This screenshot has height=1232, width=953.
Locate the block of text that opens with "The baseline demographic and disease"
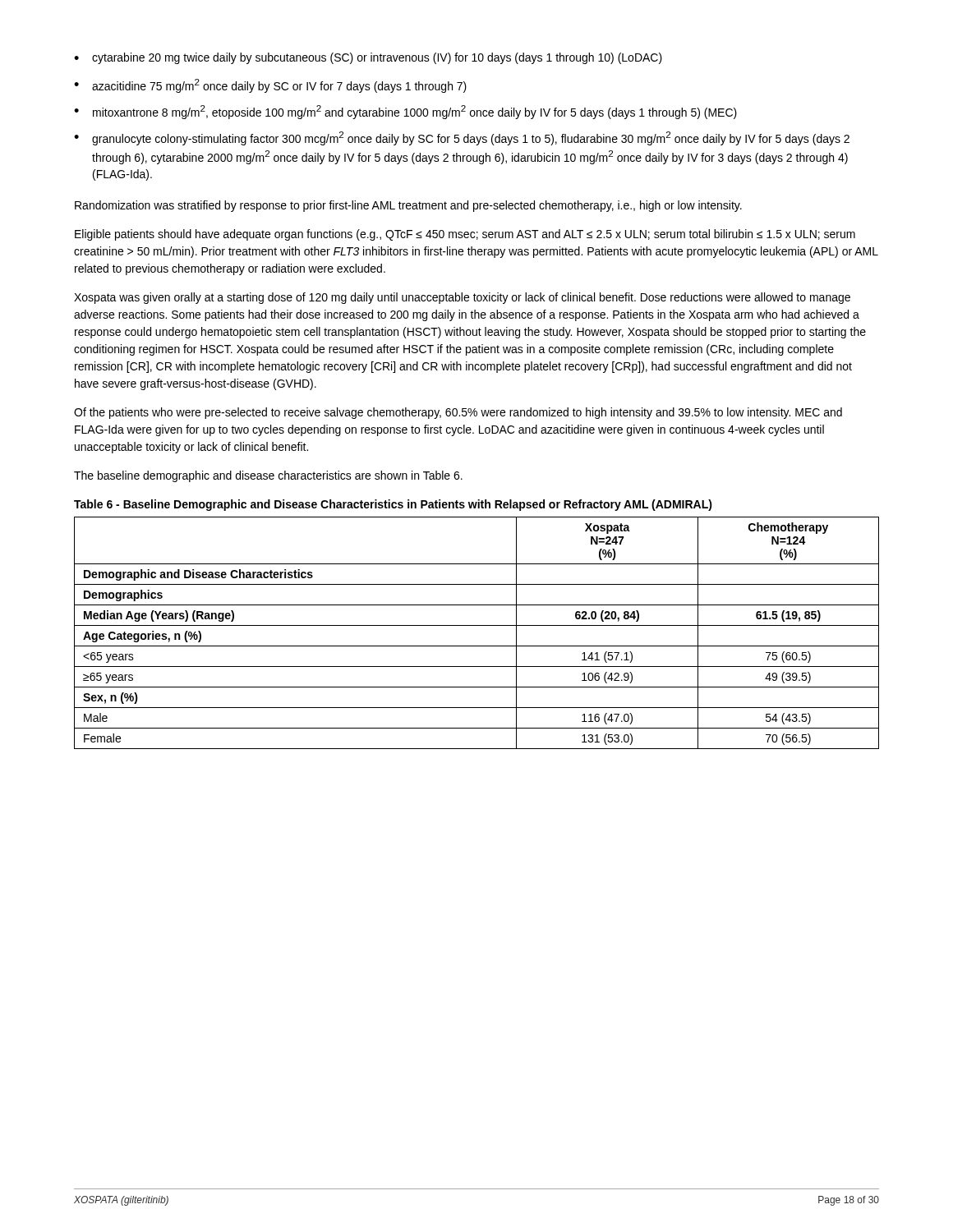click(x=269, y=476)
